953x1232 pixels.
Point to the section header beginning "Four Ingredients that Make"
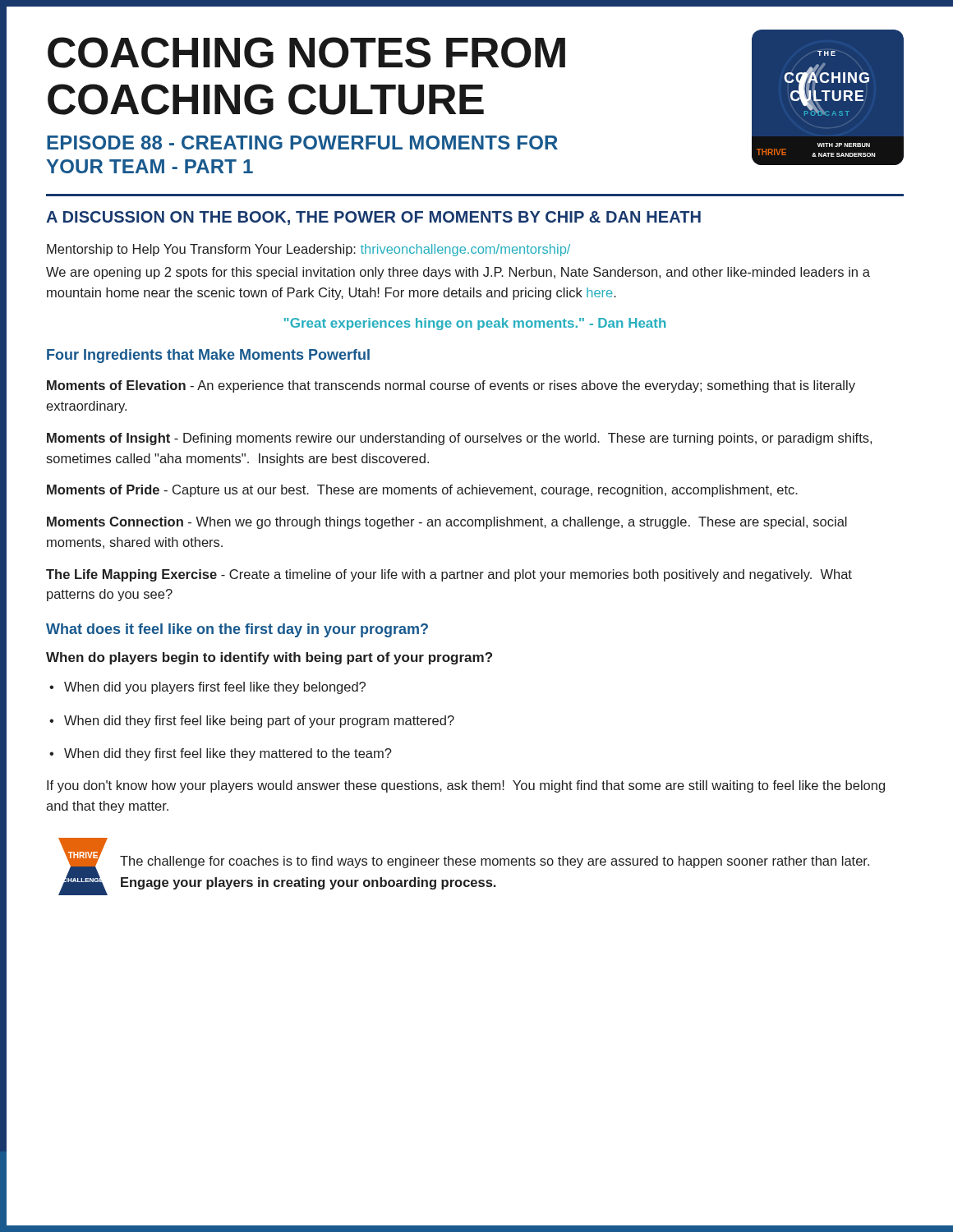(x=208, y=356)
